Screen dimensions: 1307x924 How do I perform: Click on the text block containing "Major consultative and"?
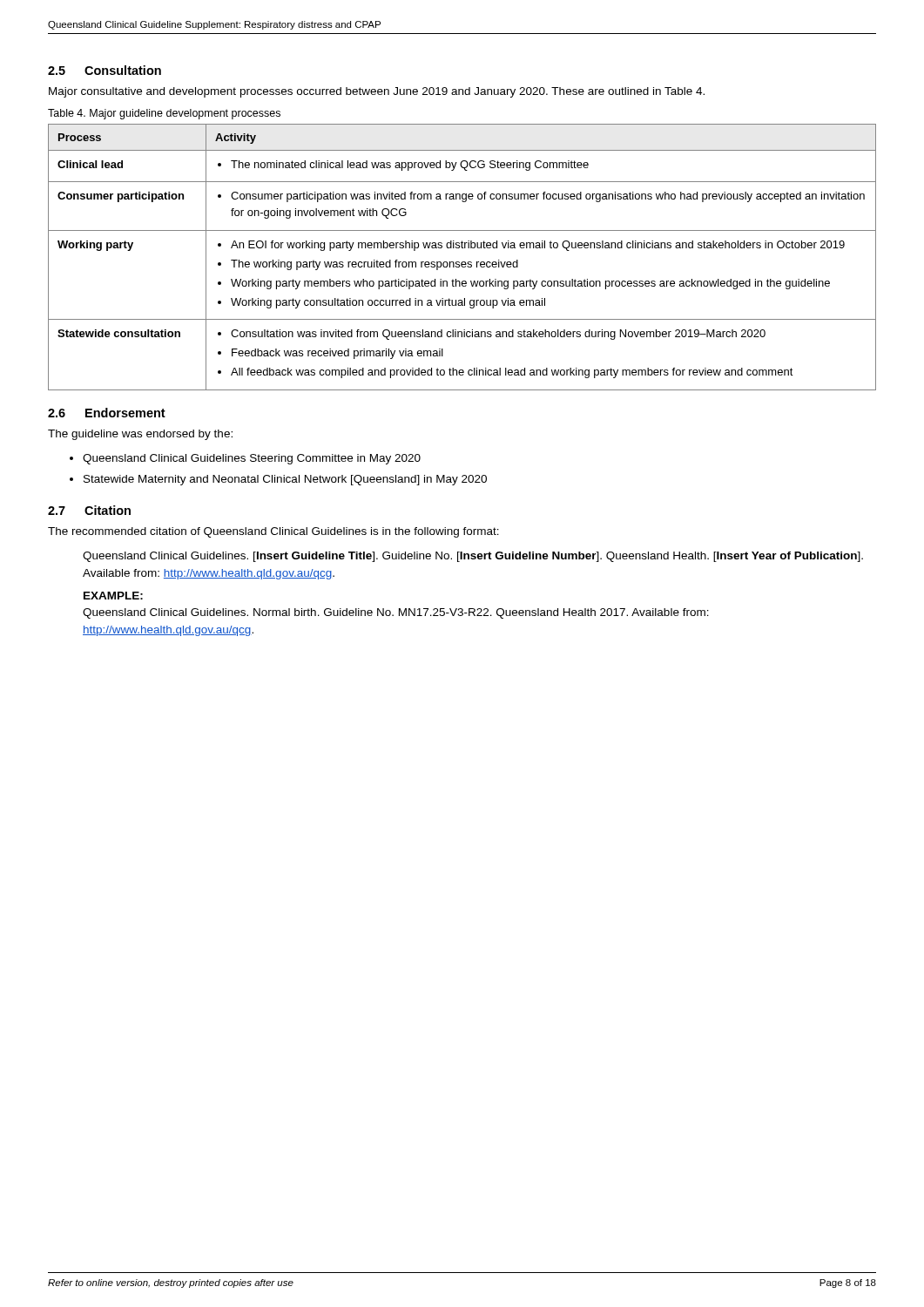point(377,91)
